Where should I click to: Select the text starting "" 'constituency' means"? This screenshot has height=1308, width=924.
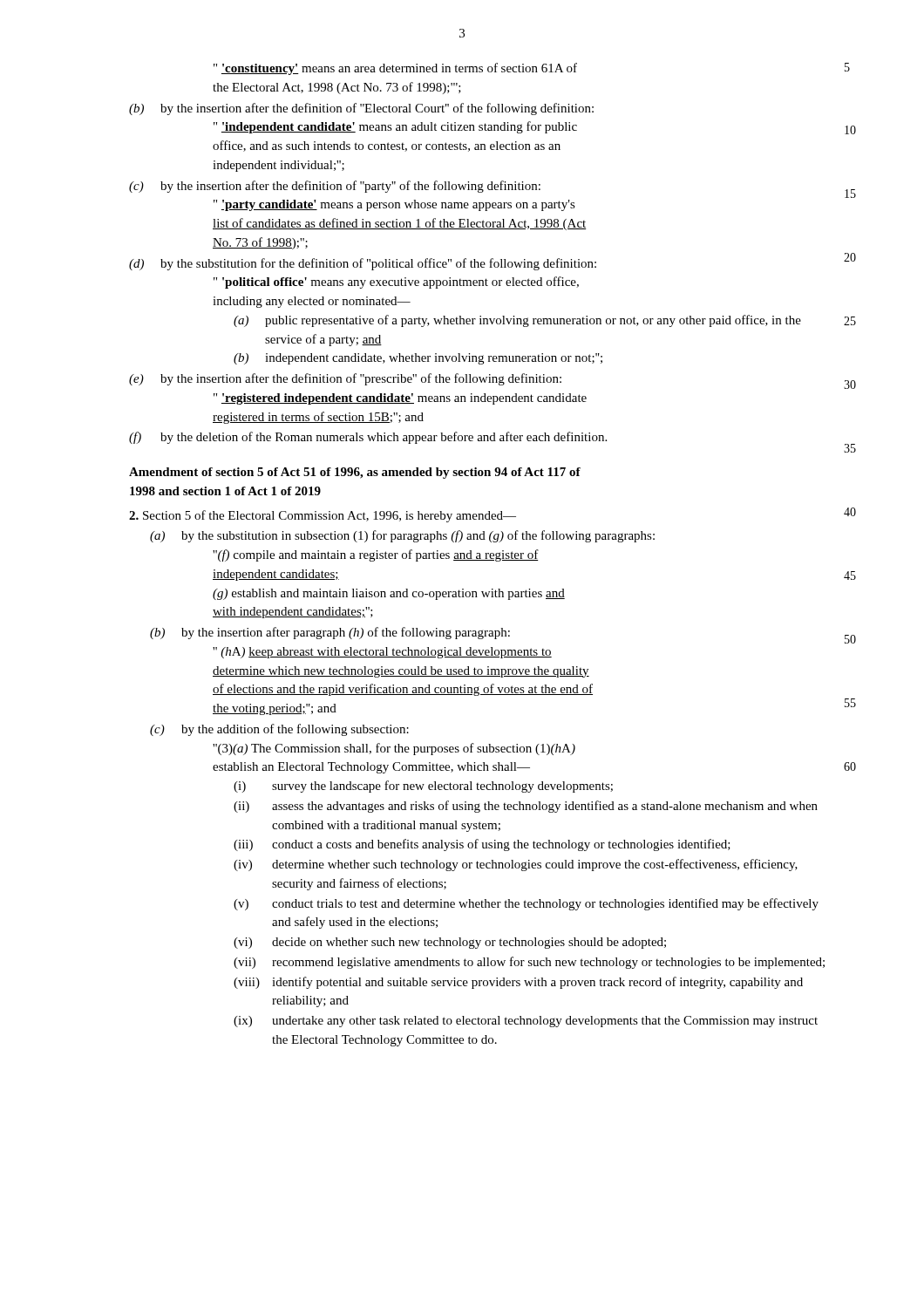[x=525, y=78]
